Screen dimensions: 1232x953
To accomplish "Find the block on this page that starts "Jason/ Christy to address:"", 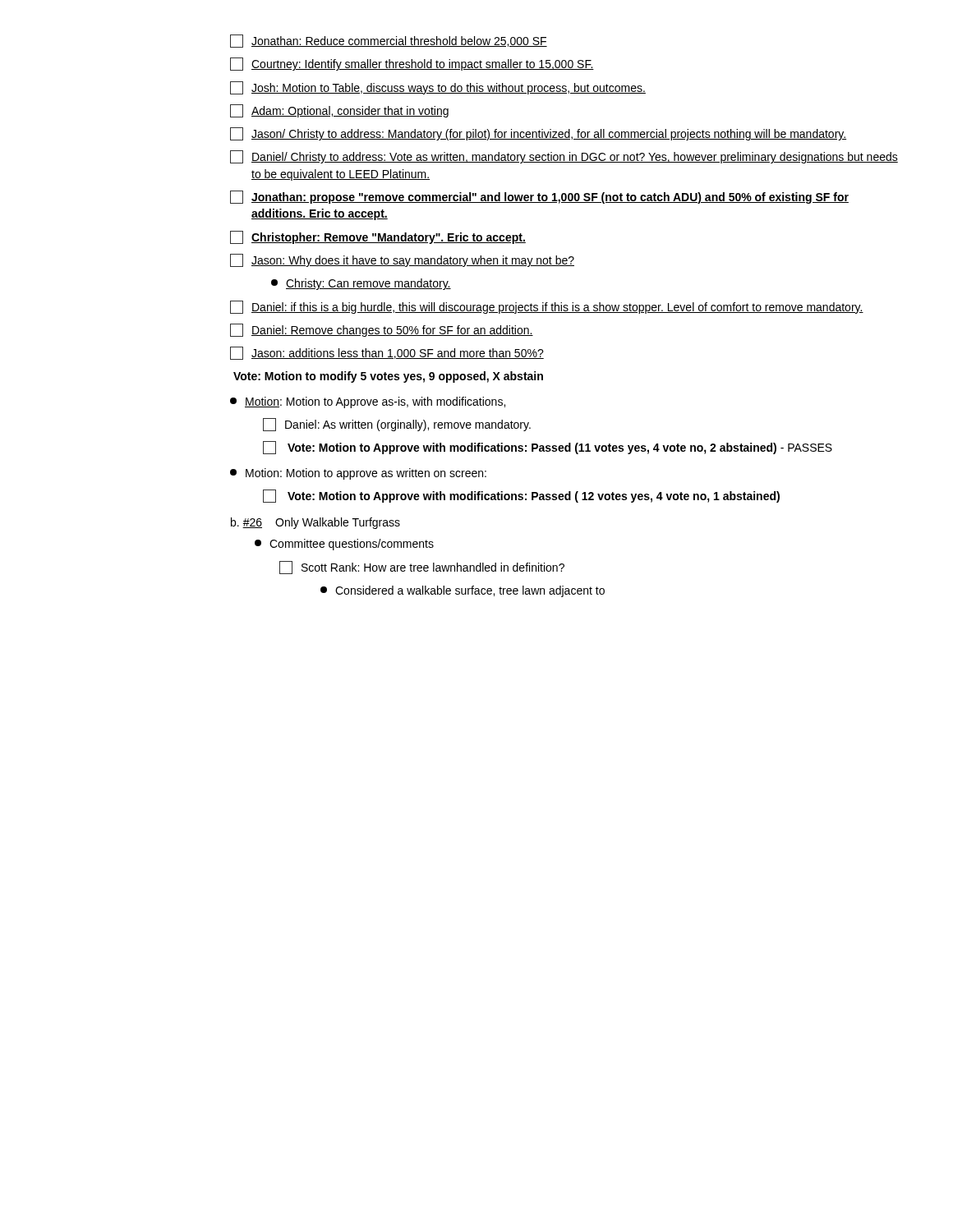I will click(x=538, y=134).
